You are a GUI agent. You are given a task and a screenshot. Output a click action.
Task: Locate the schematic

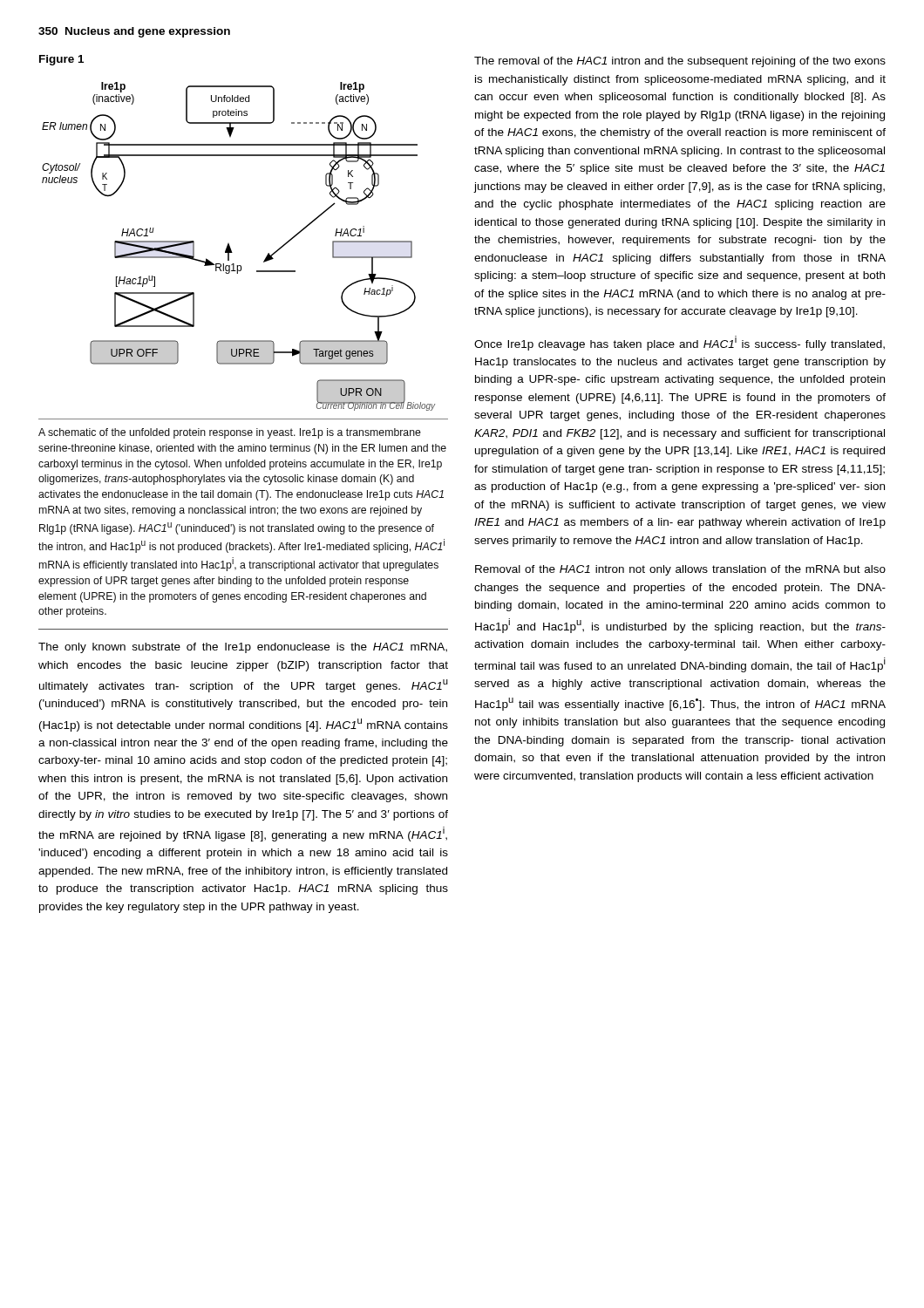point(239,242)
